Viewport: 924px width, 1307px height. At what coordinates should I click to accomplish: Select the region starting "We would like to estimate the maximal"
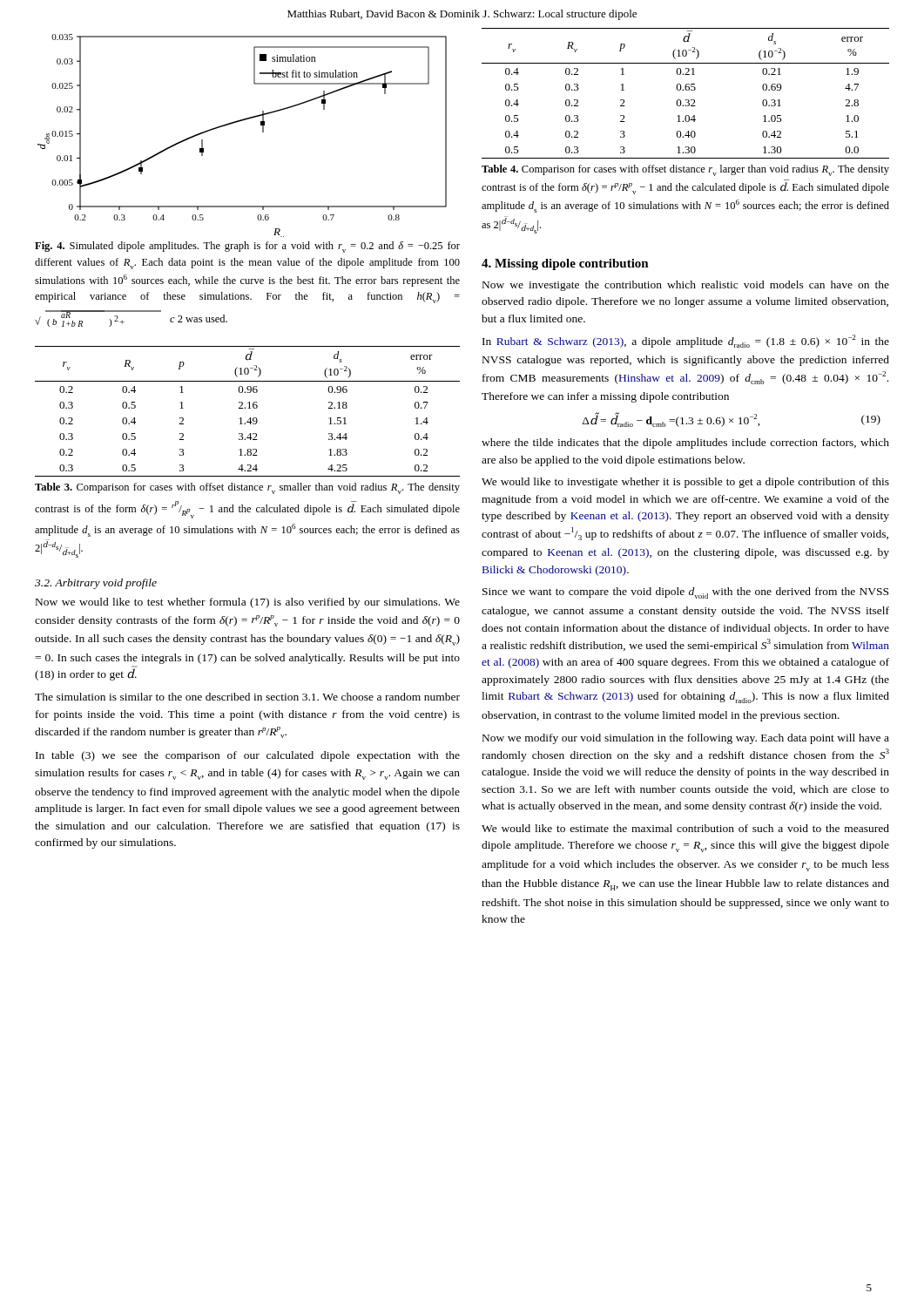[x=685, y=874]
